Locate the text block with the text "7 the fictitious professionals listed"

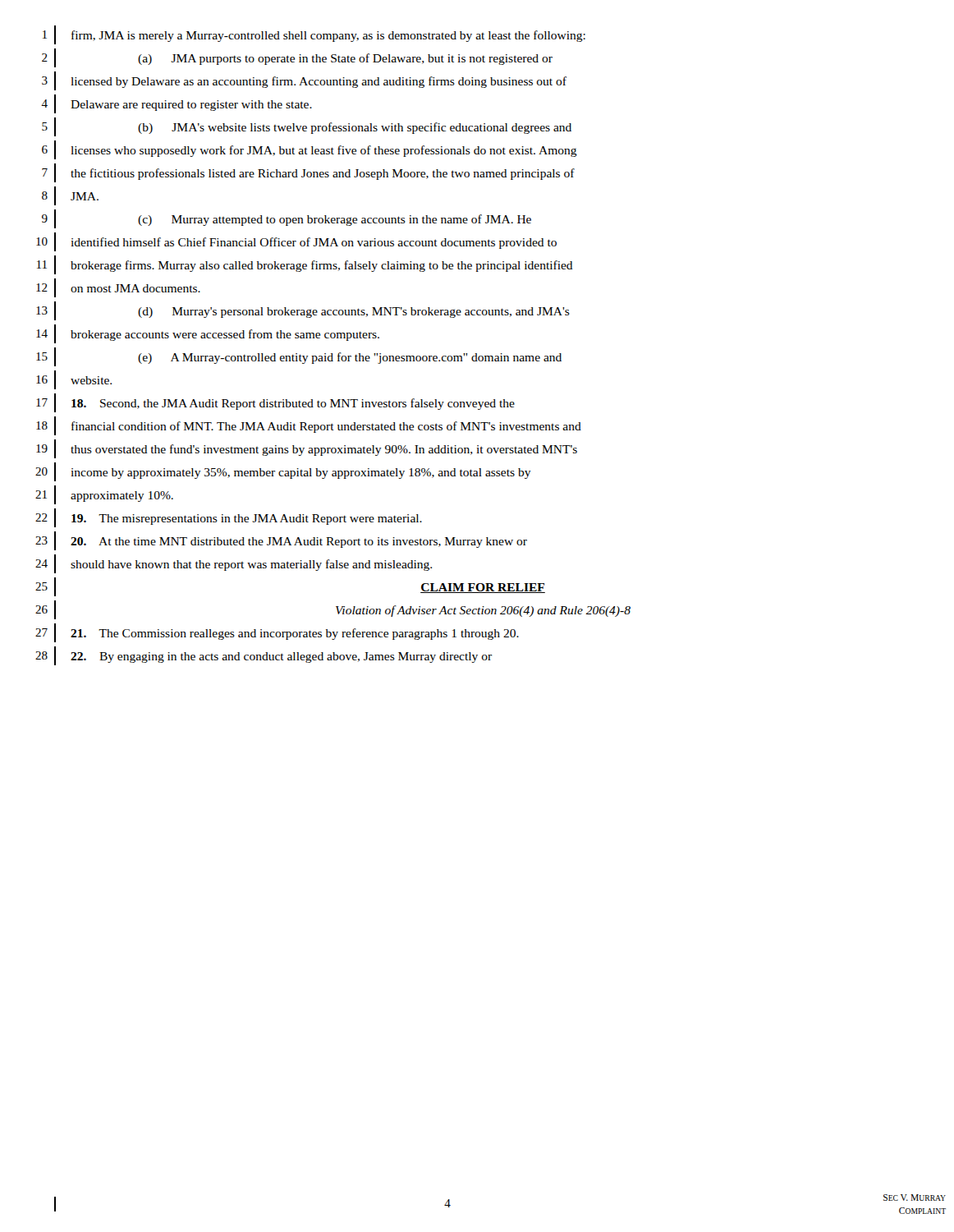coord(477,174)
